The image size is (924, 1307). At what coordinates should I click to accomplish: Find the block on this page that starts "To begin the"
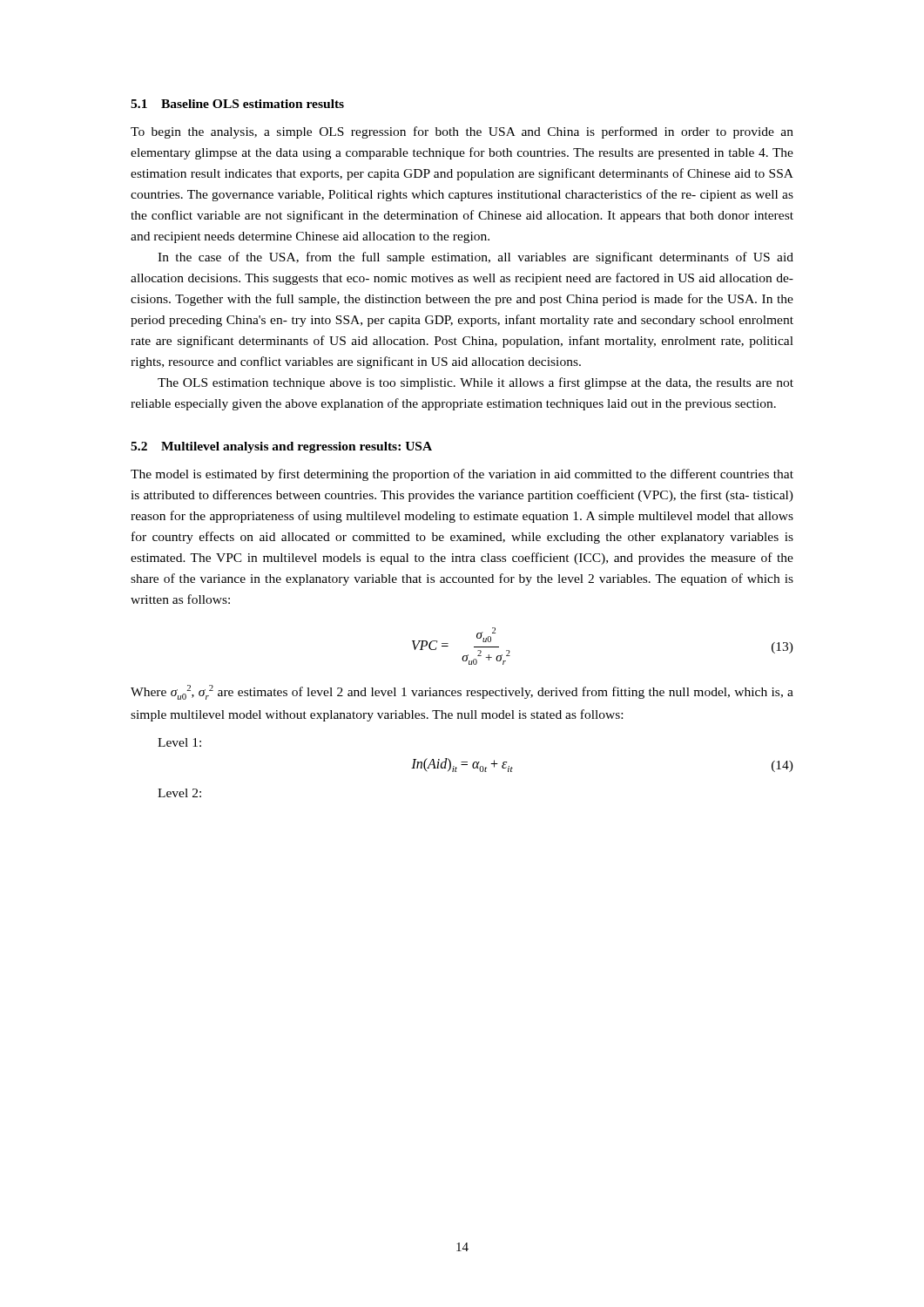(x=462, y=184)
